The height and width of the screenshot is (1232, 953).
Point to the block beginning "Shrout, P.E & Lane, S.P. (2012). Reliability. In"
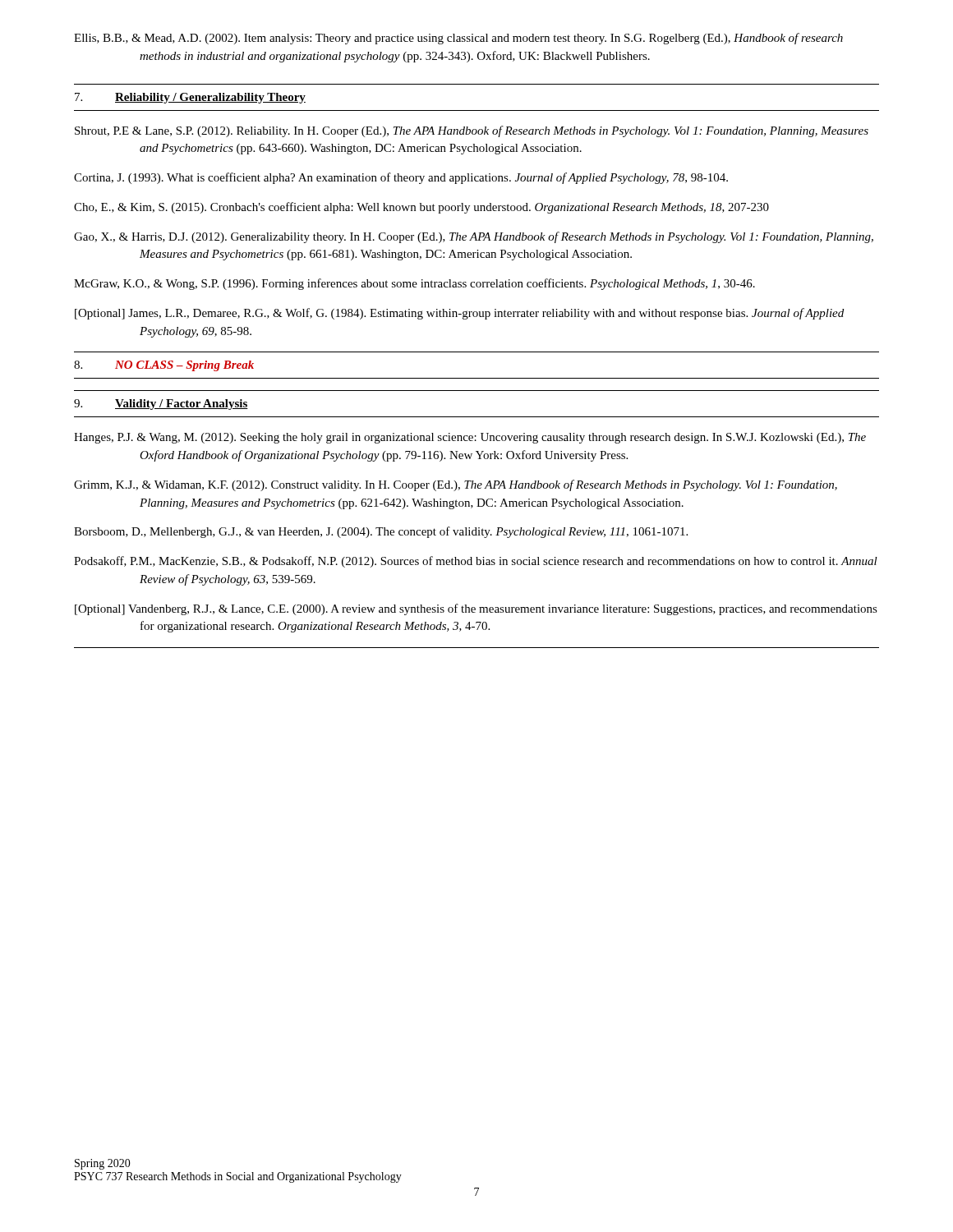[471, 139]
